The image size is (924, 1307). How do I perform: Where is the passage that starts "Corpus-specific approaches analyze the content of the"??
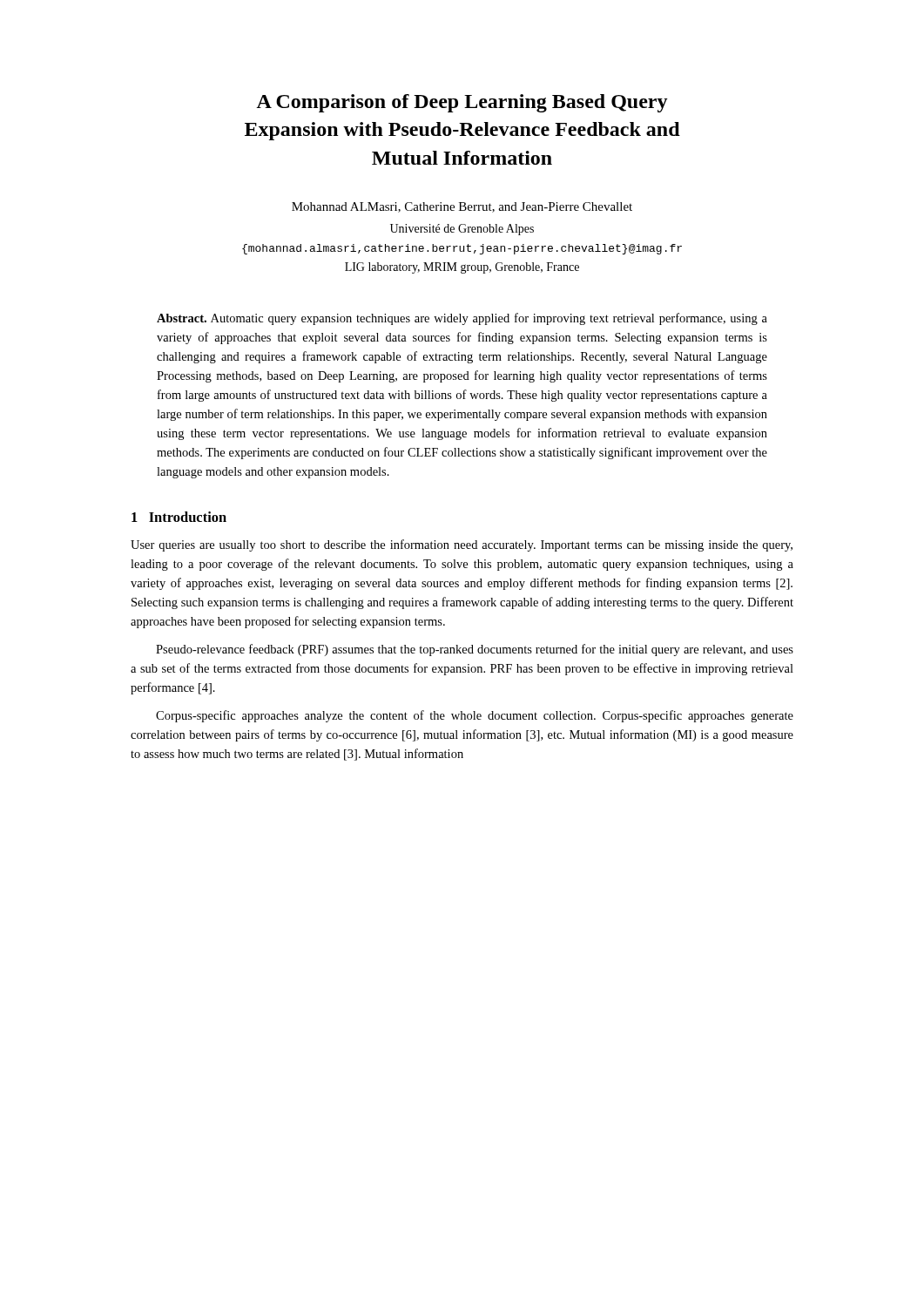(x=462, y=735)
